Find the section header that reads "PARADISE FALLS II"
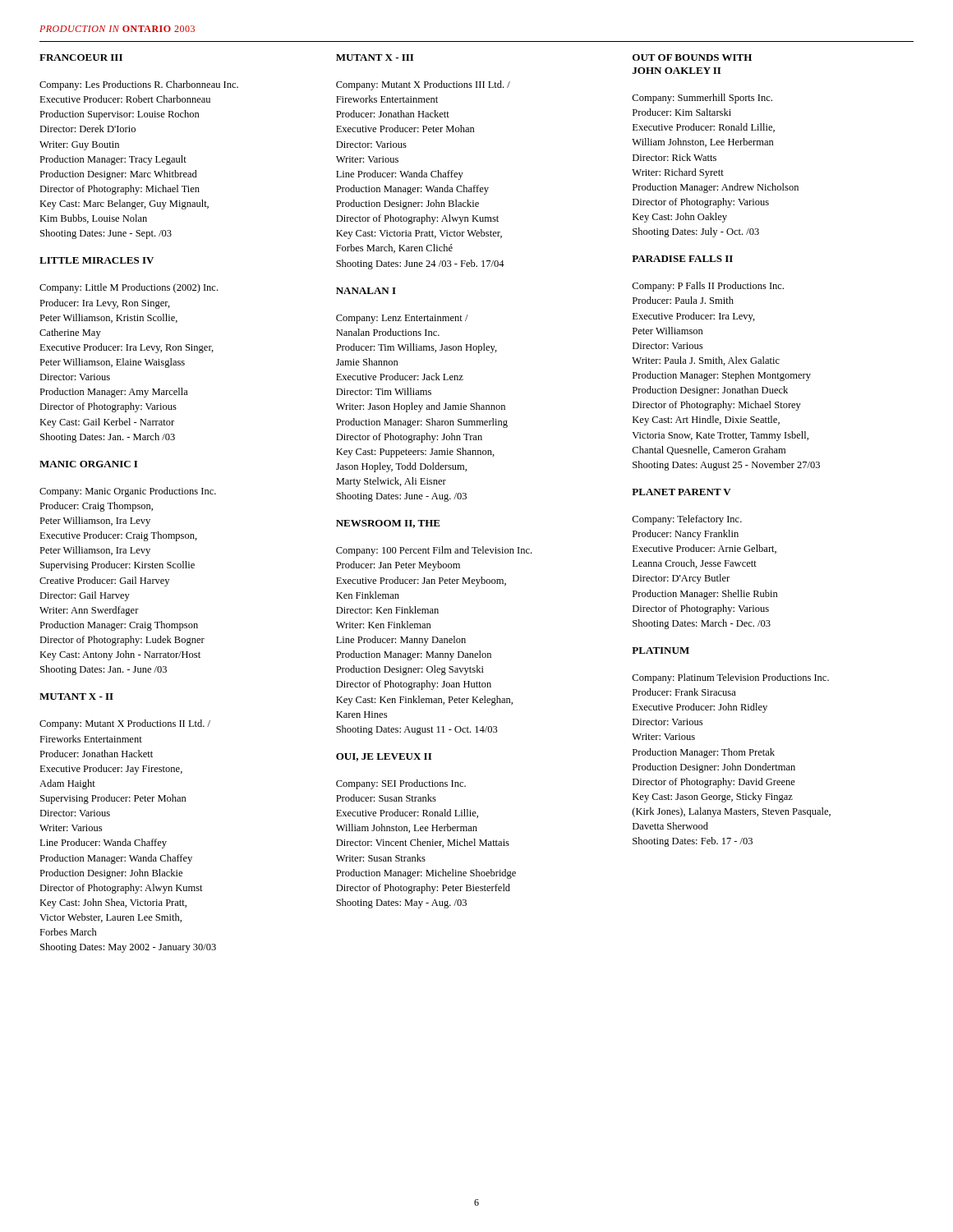953x1232 pixels. [x=682, y=259]
